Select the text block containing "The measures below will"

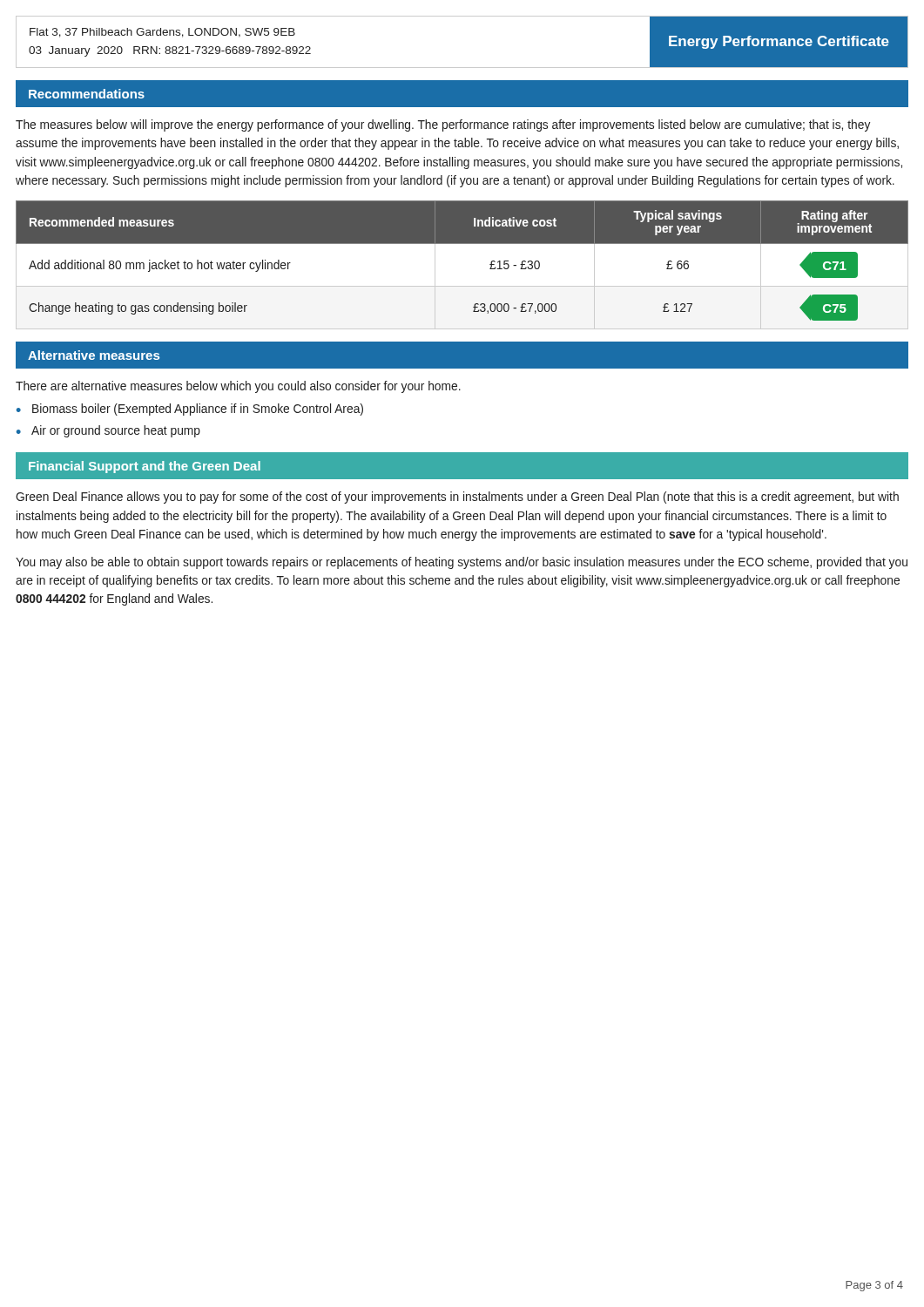(x=460, y=153)
